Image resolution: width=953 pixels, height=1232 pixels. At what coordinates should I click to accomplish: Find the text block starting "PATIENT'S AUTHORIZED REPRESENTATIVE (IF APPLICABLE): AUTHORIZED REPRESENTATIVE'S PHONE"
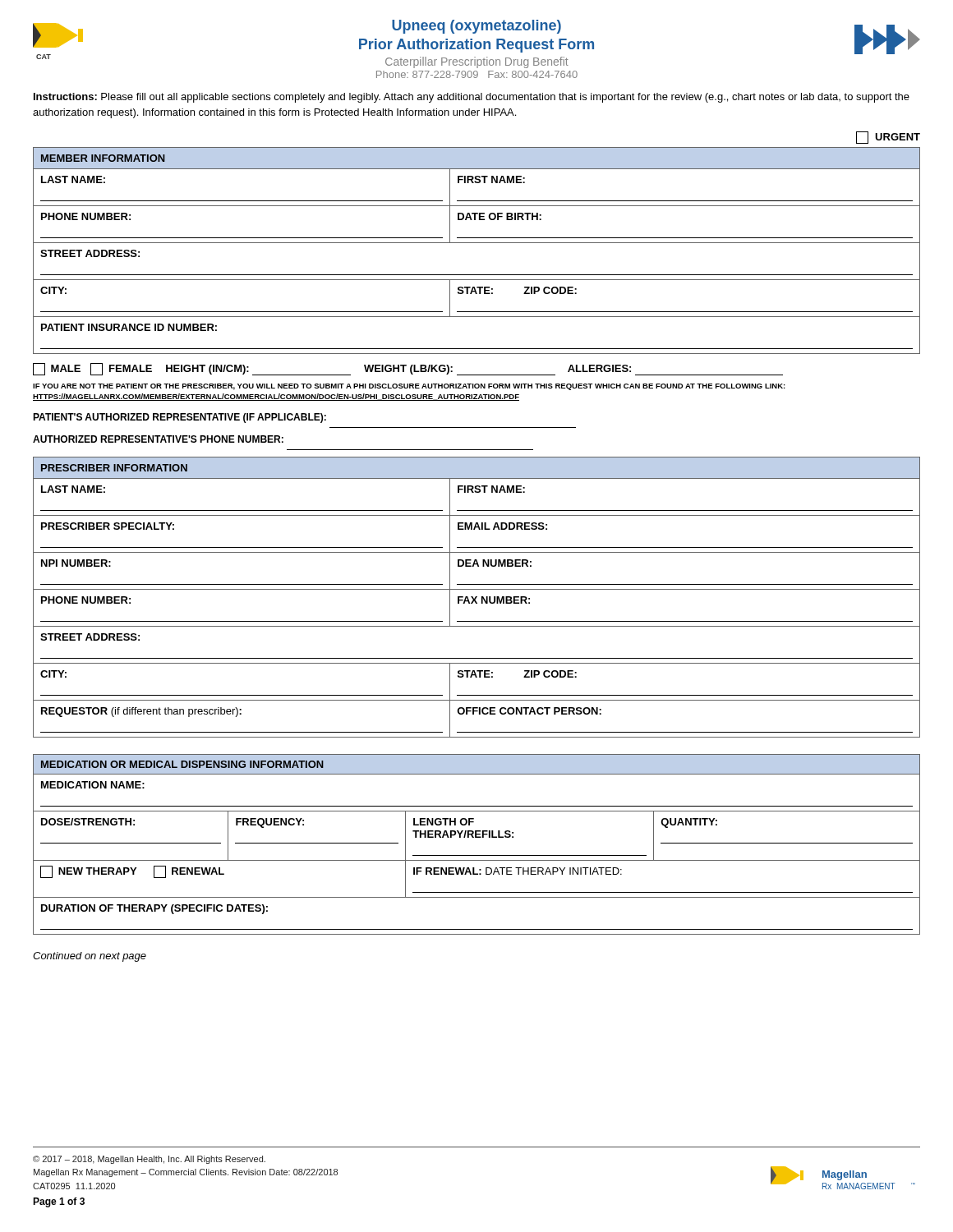pos(476,428)
